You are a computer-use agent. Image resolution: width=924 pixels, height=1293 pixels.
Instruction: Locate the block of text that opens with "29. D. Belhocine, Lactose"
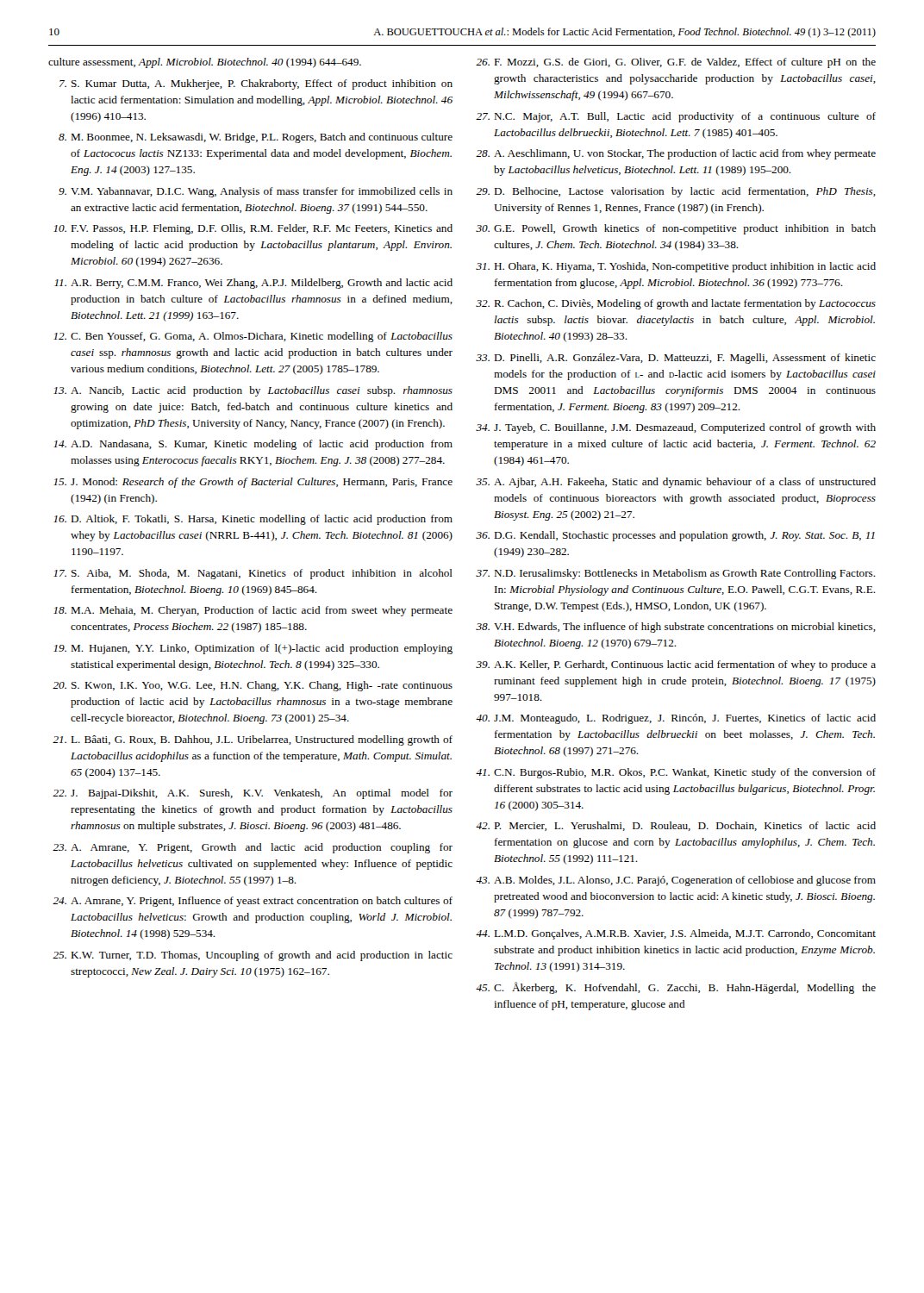(x=674, y=199)
